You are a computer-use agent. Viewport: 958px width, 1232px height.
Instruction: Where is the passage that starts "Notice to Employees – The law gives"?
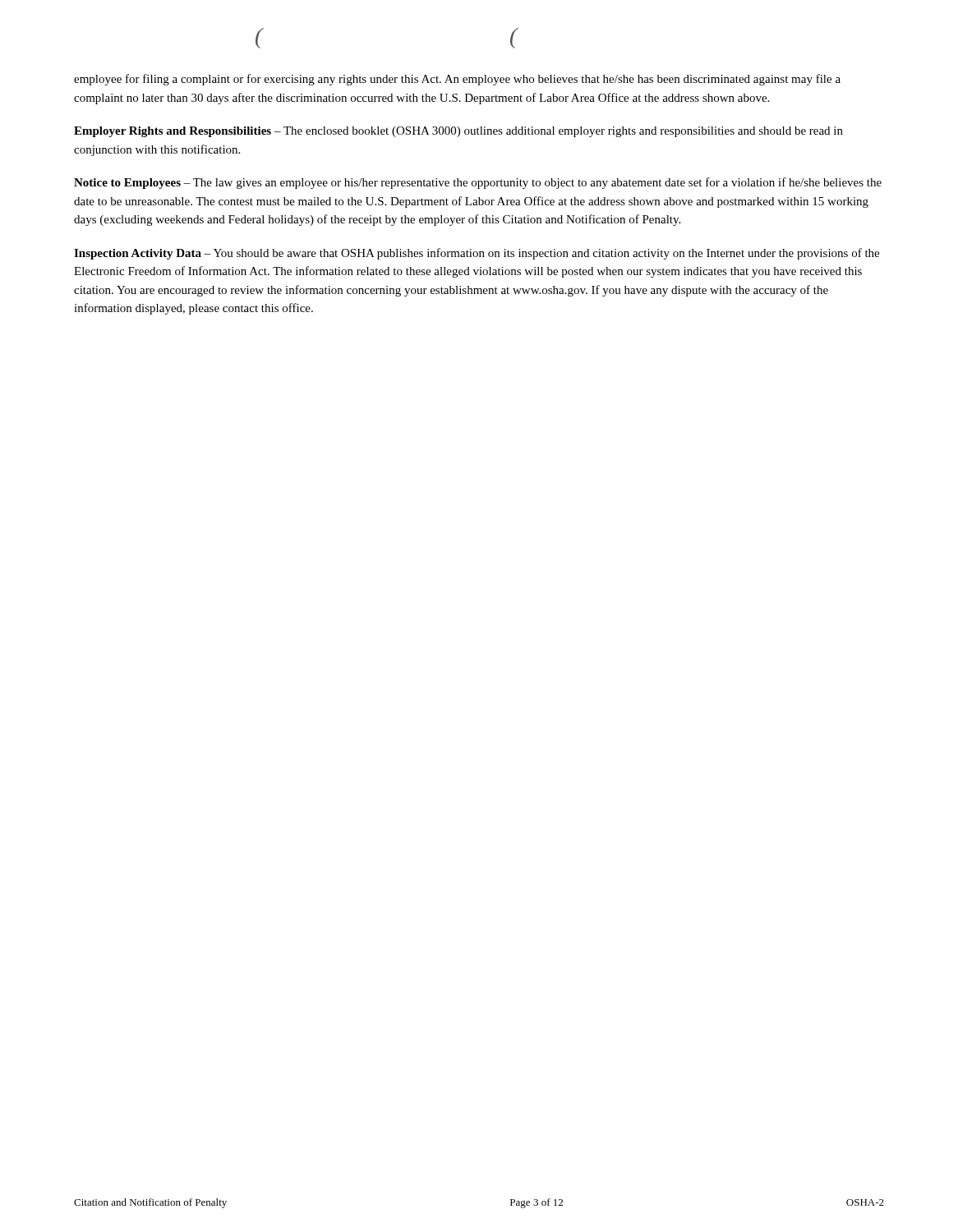pyautogui.click(x=478, y=201)
